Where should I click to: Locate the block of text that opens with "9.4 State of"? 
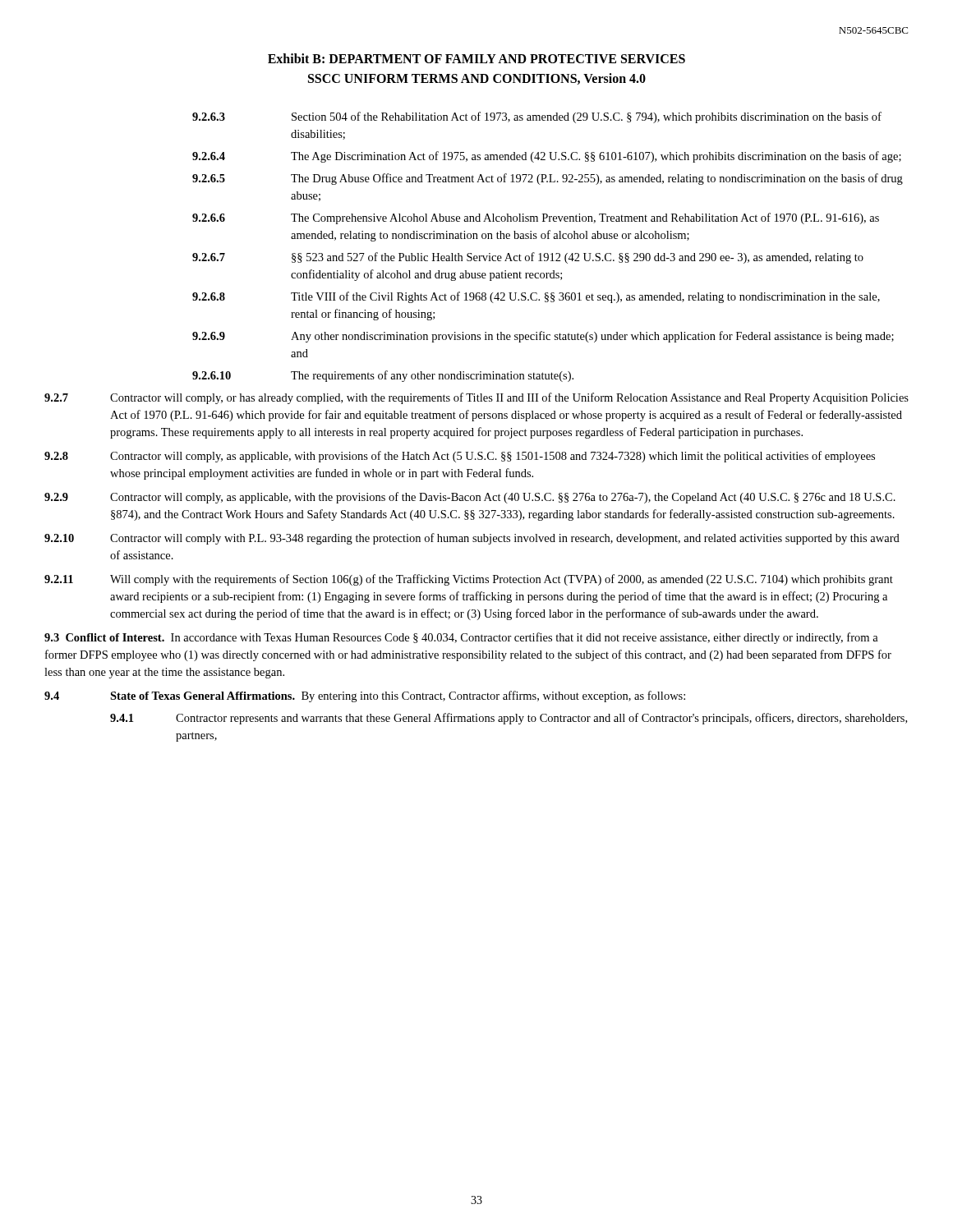point(365,696)
